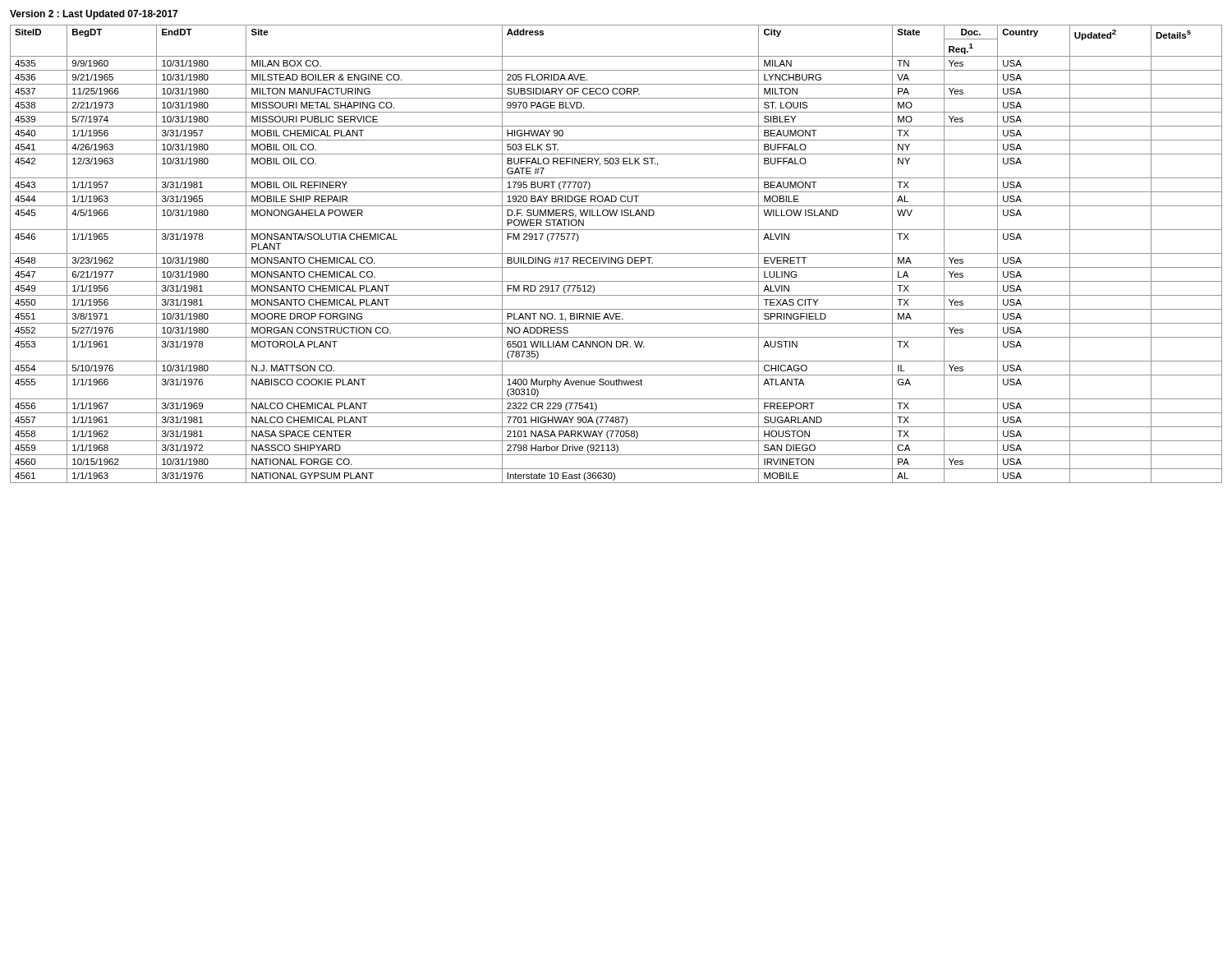Select the table that reads "7701 HIGHWAY 90A (77487)"

click(616, 254)
